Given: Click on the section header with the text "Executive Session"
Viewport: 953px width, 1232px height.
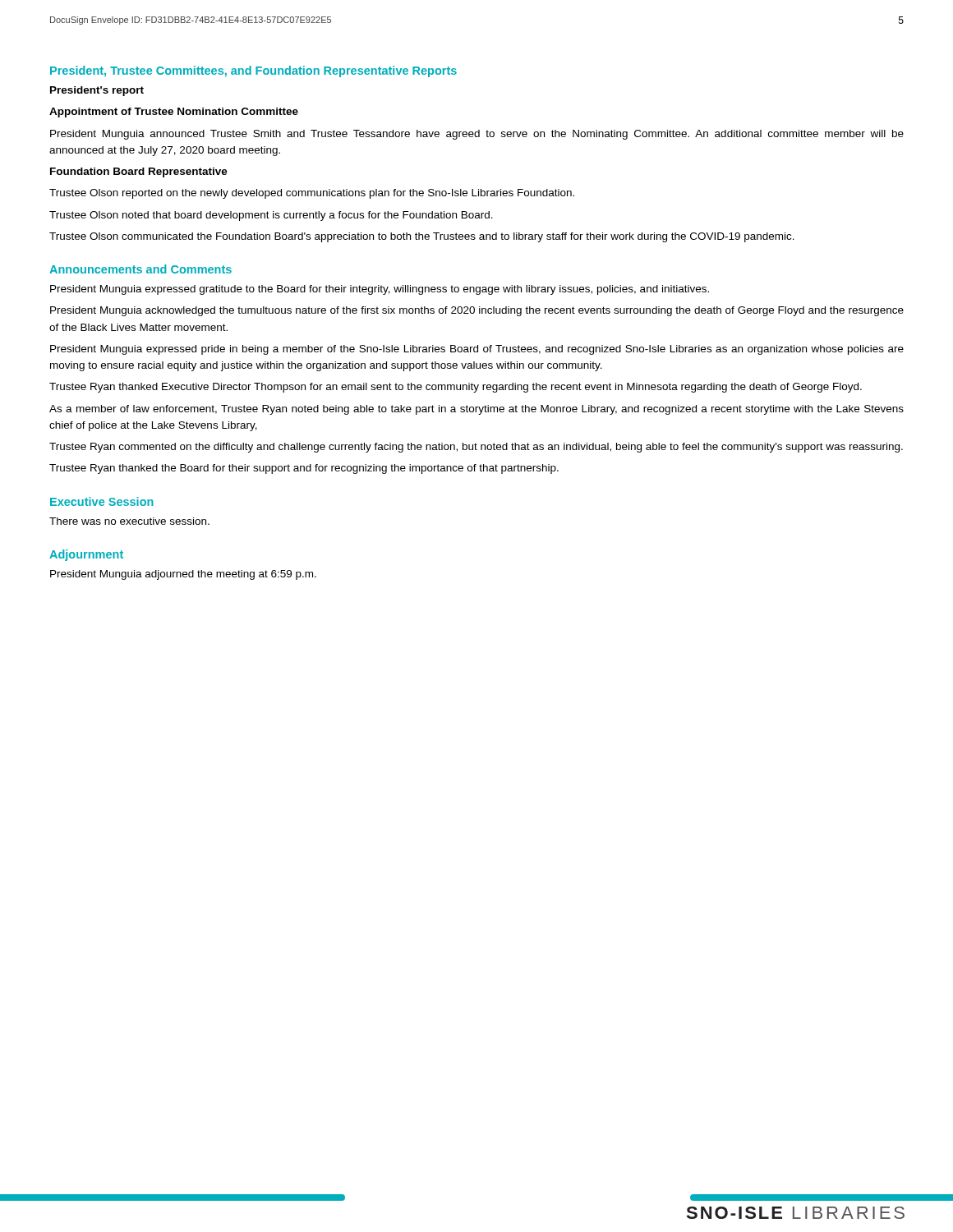Looking at the screenshot, I should [102, 501].
